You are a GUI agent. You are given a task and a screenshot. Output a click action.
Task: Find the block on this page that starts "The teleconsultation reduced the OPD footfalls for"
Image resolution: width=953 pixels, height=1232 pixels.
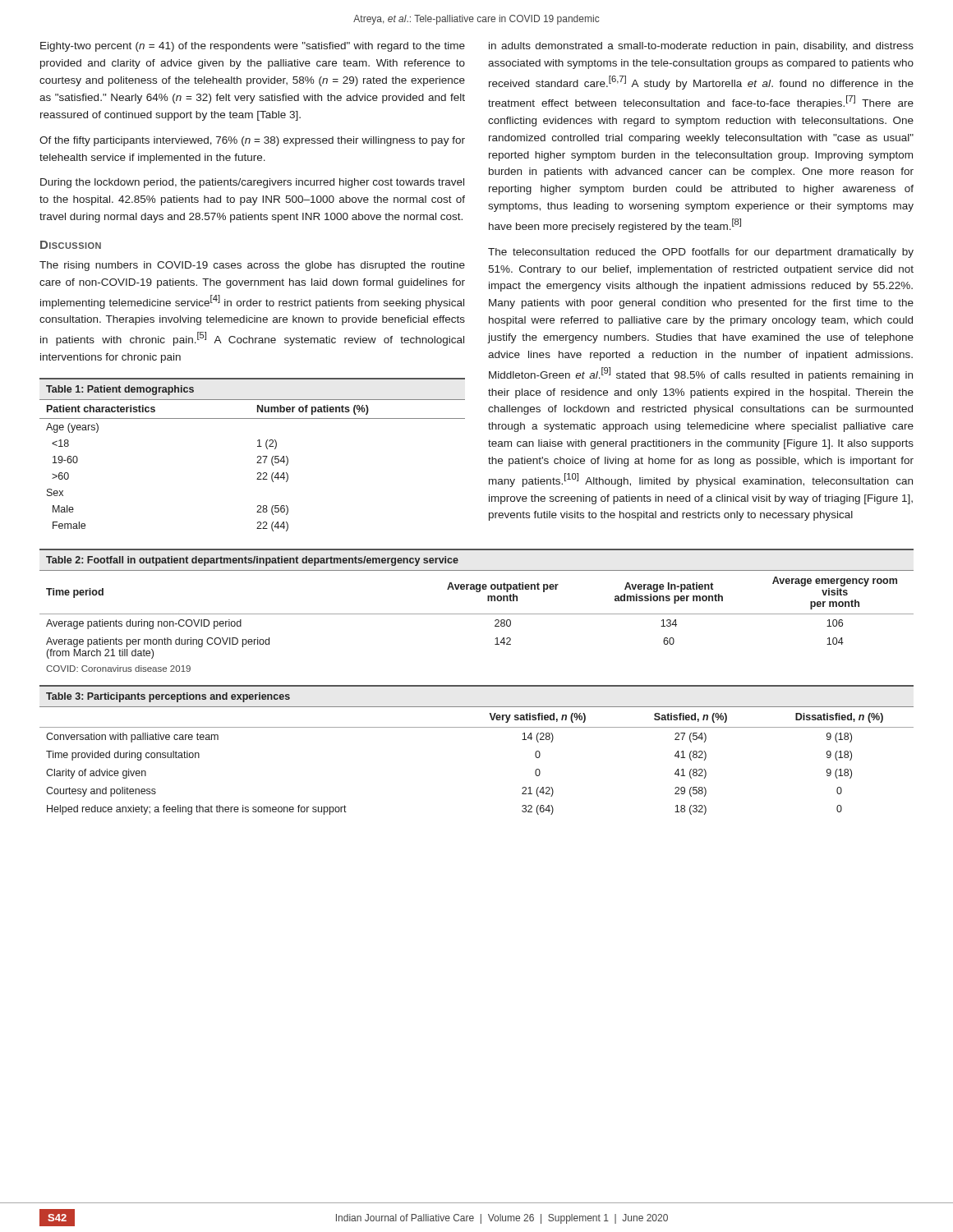tap(701, 384)
